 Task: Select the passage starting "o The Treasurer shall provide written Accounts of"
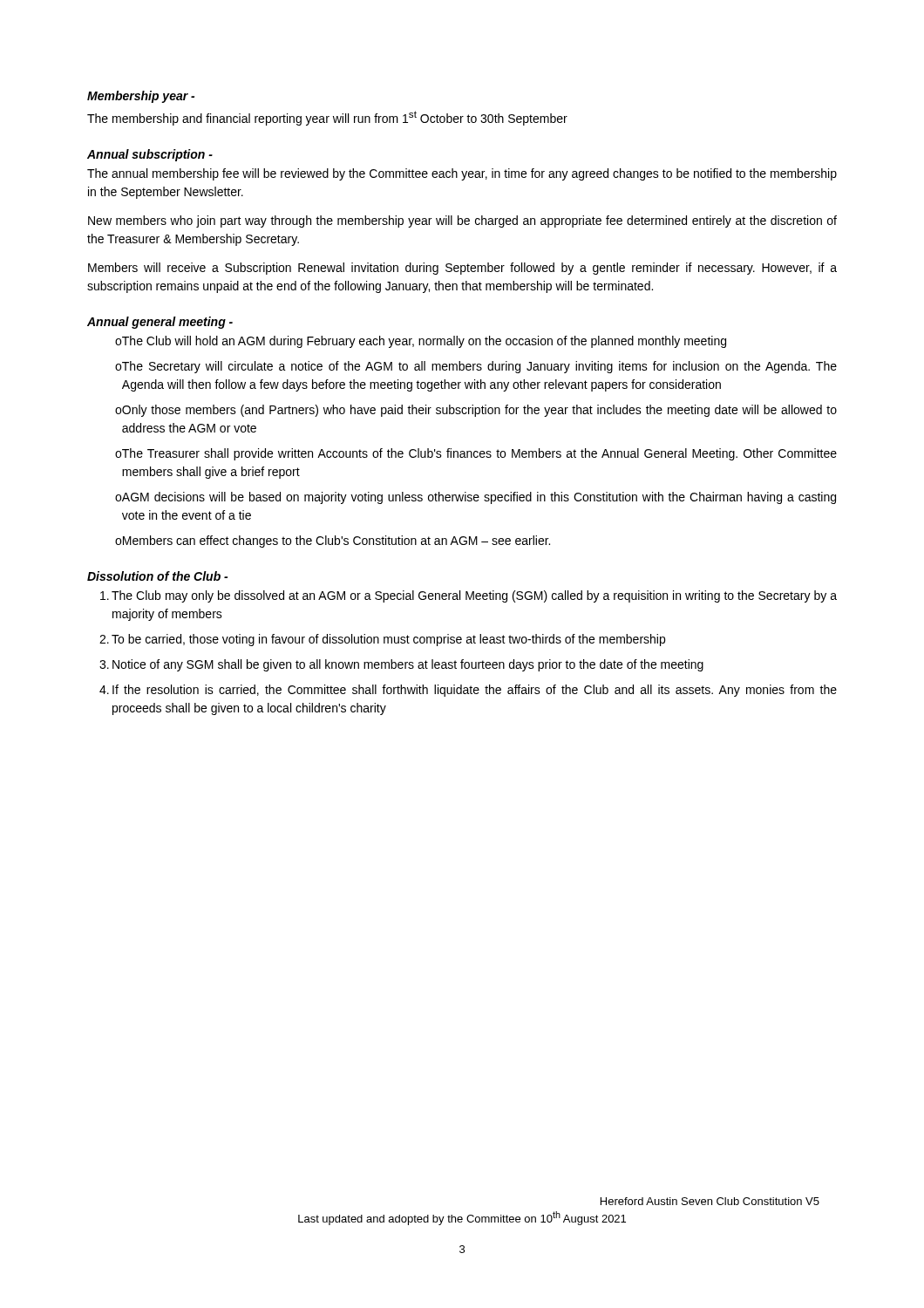(462, 463)
